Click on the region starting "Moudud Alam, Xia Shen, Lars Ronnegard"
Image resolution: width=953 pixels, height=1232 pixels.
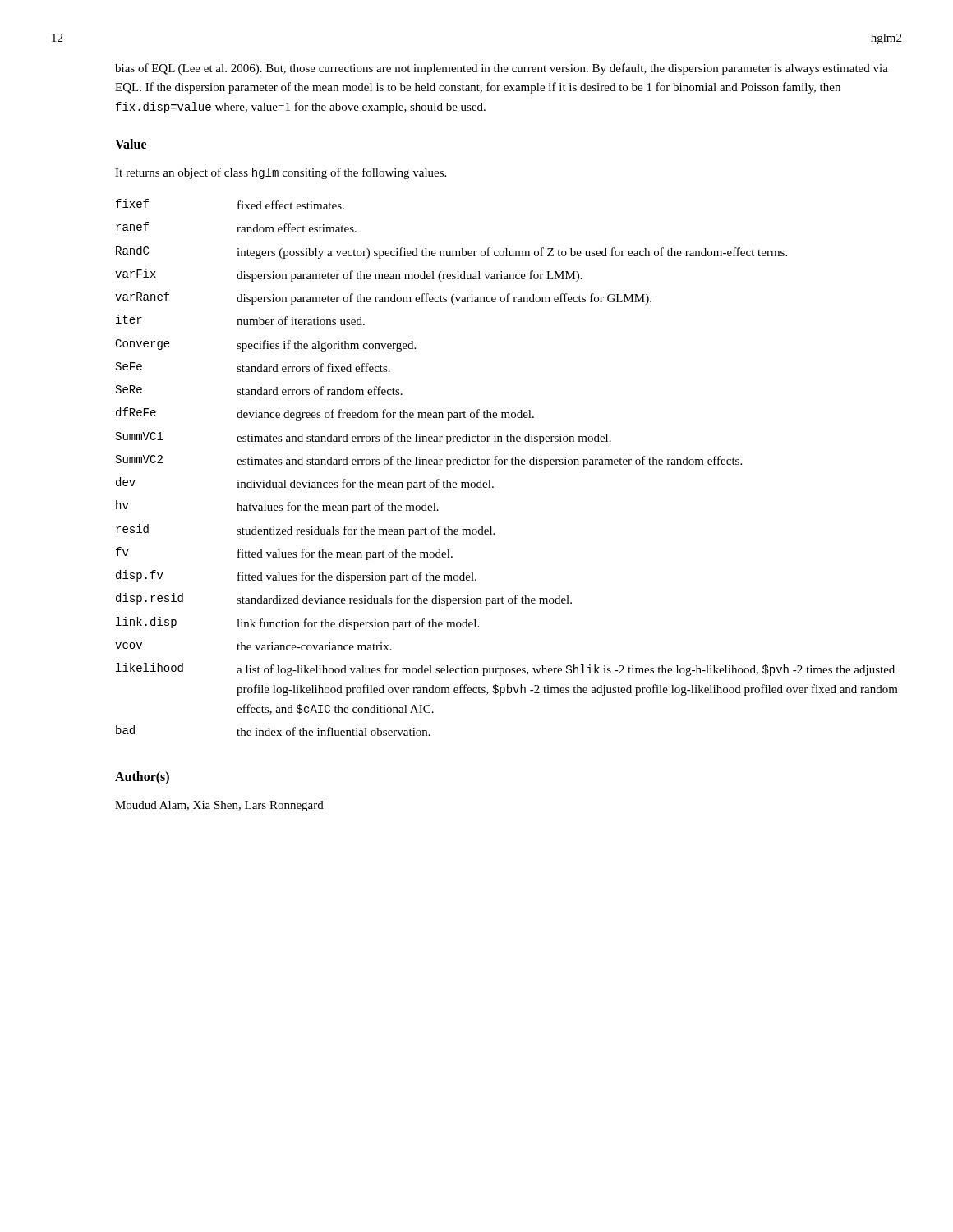219,805
